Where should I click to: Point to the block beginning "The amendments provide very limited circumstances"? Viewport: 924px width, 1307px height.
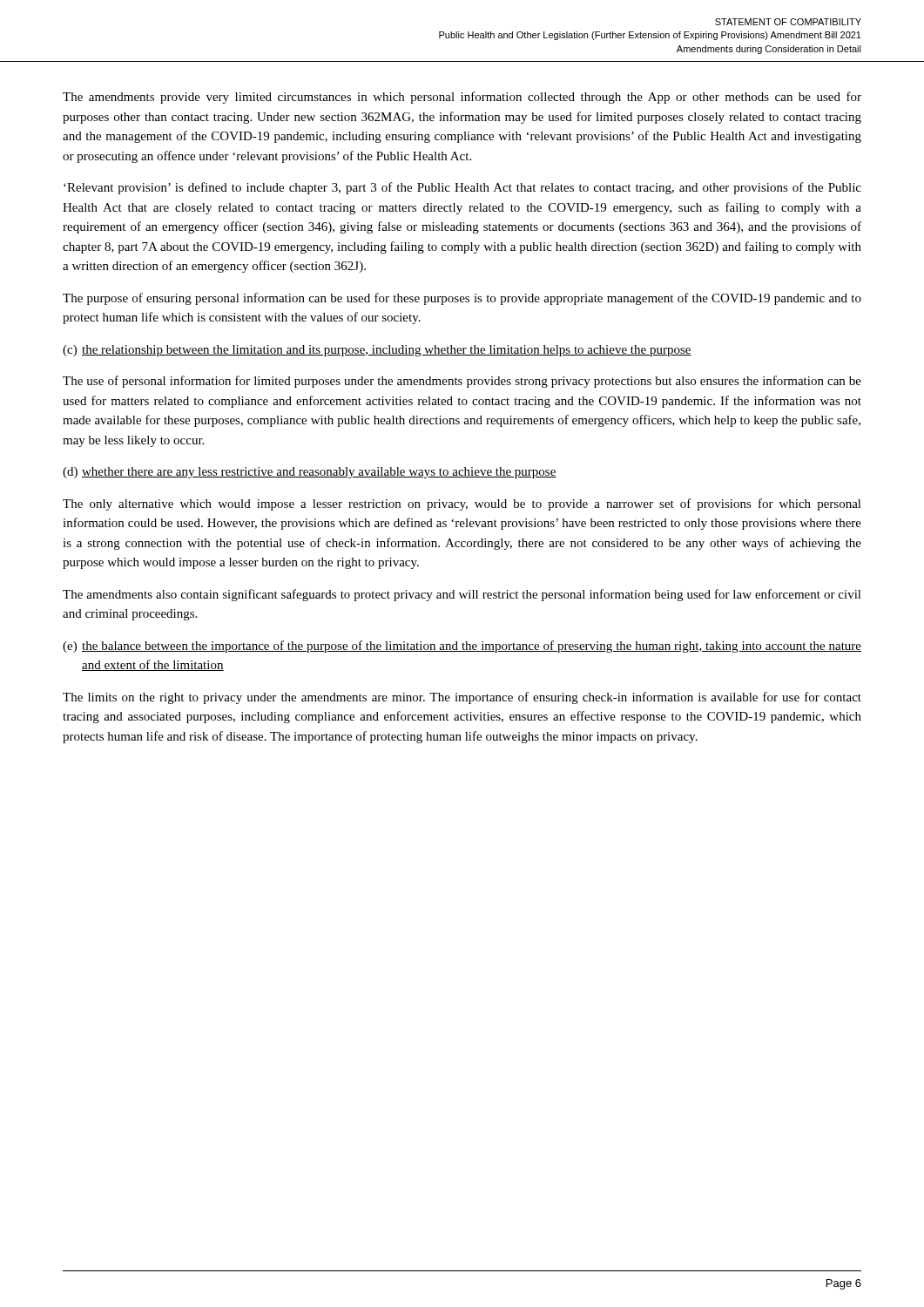(462, 126)
